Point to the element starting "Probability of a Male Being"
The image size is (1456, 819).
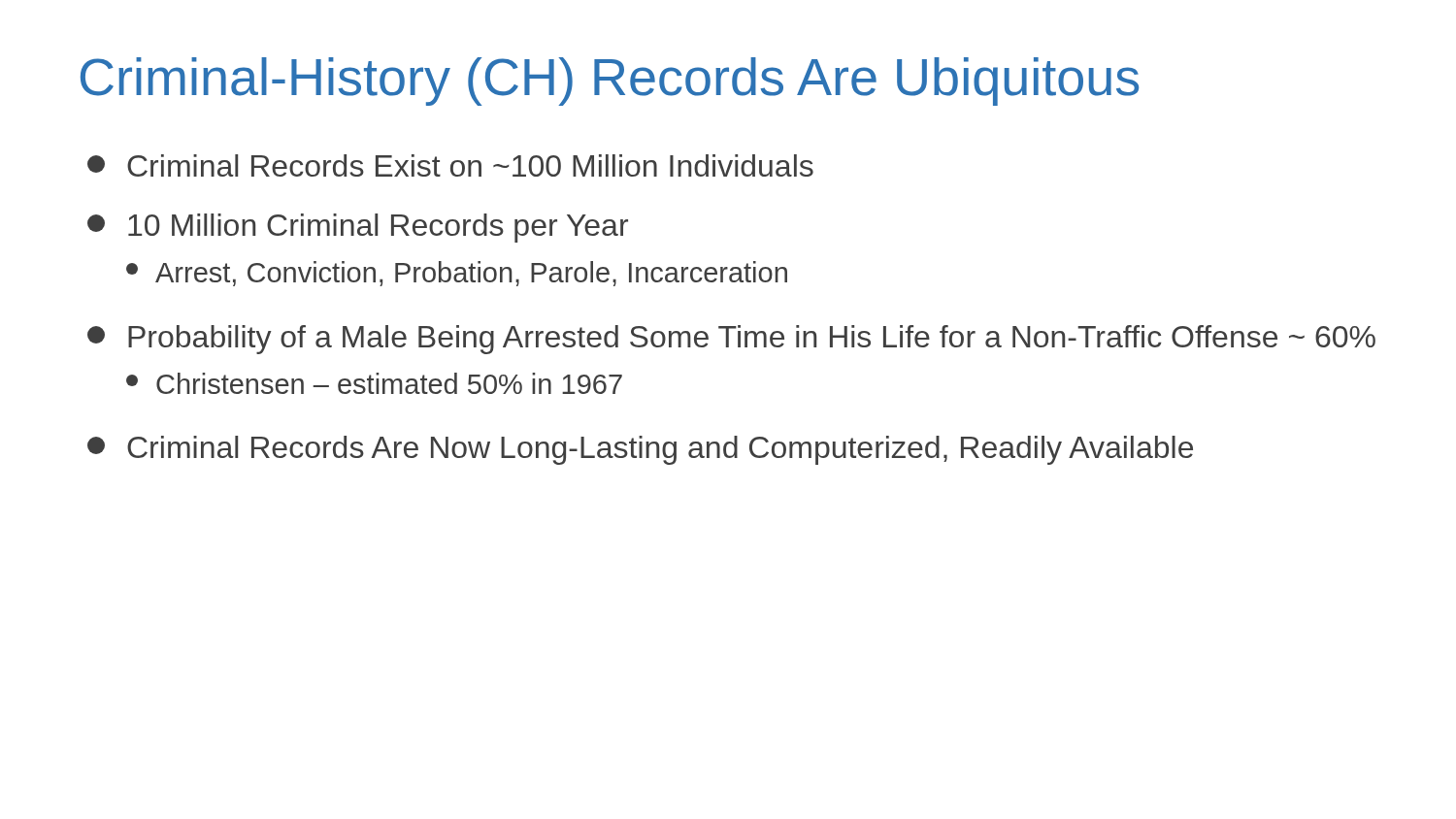click(731, 340)
